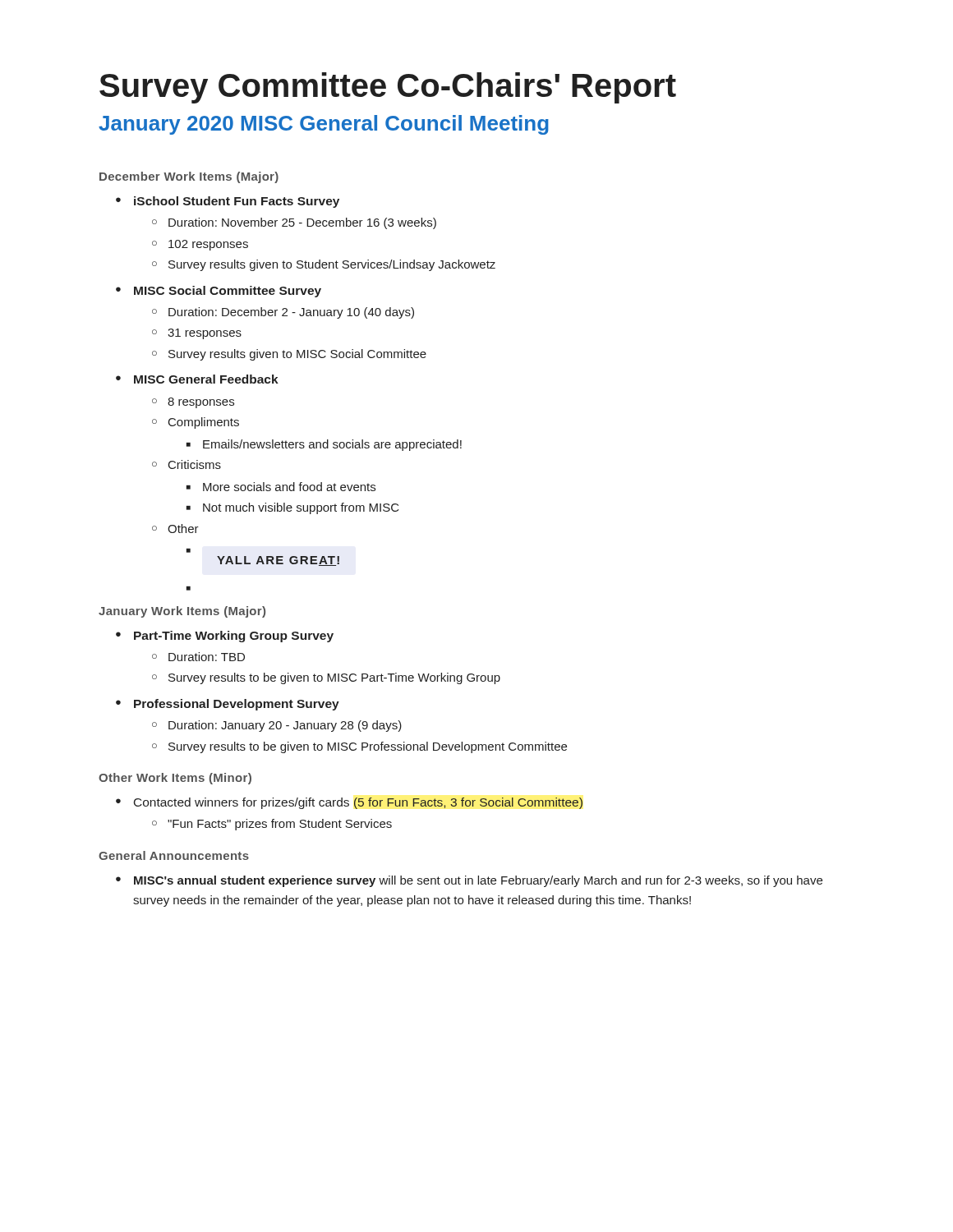Find "YALL ARE GREAT!" on this page
This screenshot has height=1232, width=953.
point(278,561)
